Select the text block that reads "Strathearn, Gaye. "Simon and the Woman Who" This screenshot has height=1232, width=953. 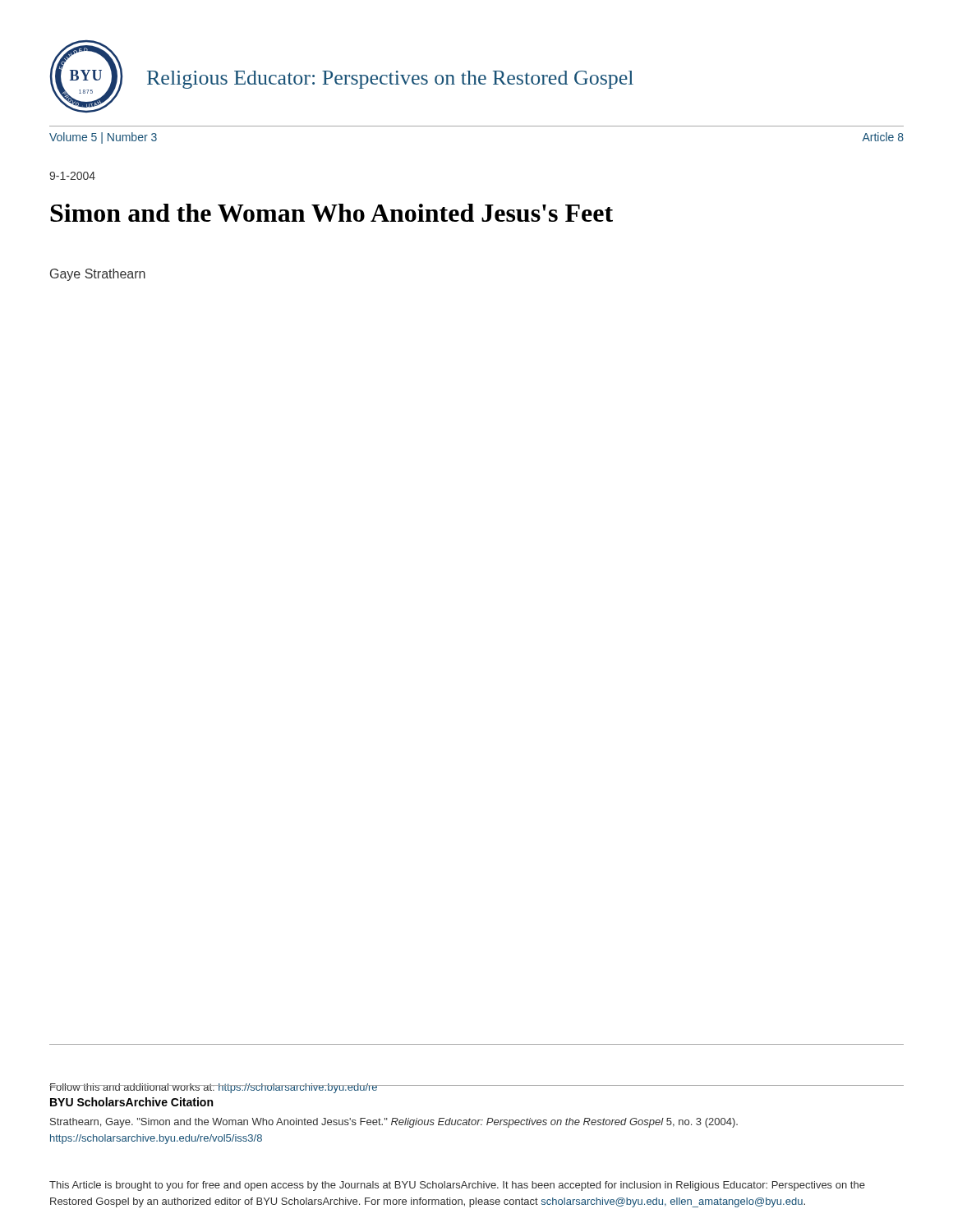point(394,1129)
